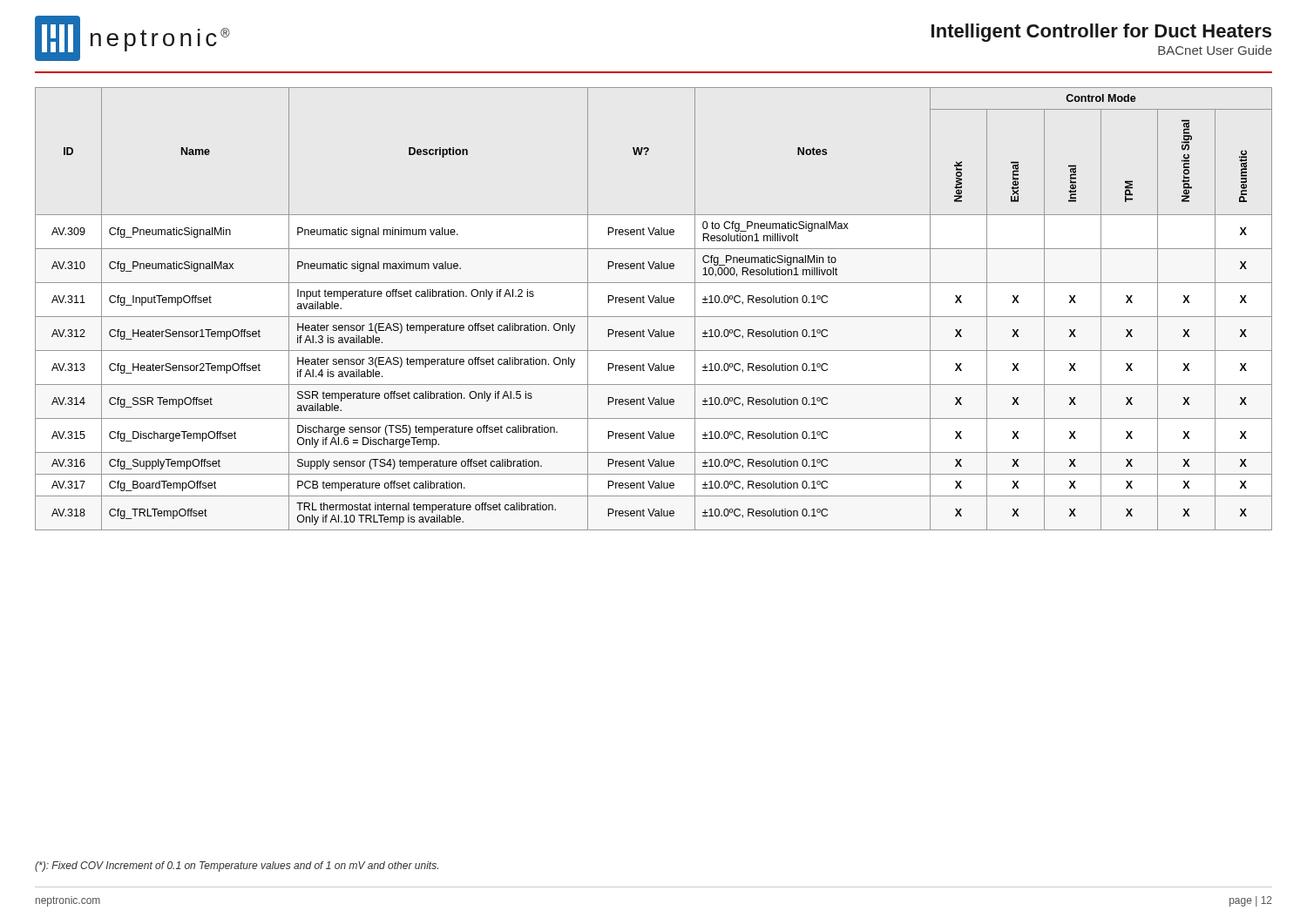The width and height of the screenshot is (1307, 924).
Task: Find the table that mentions "Pneumatic signal maximum value."
Action: pyautogui.click(x=654, y=309)
